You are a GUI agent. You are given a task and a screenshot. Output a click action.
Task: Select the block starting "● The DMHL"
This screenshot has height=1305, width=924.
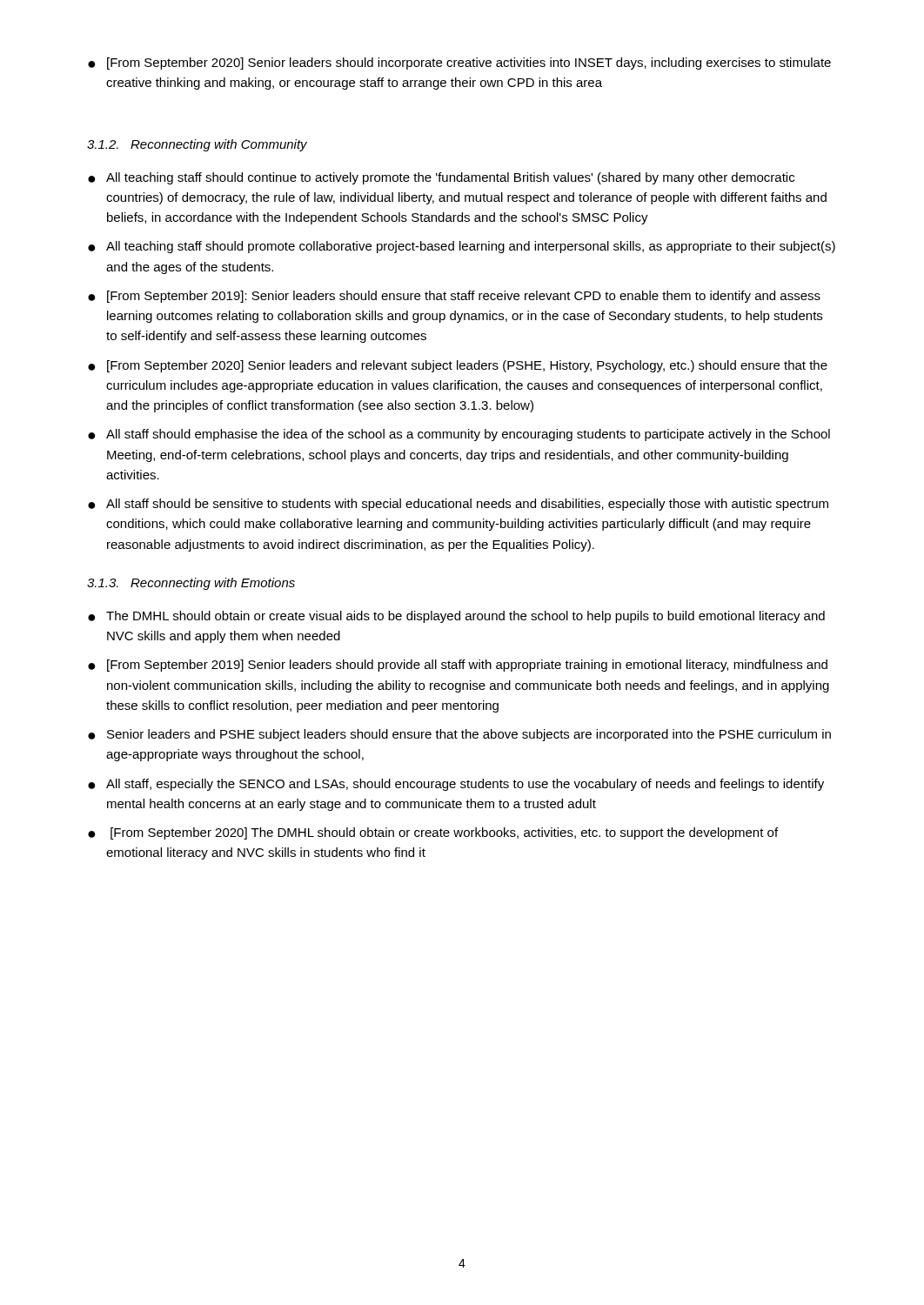[462, 625]
